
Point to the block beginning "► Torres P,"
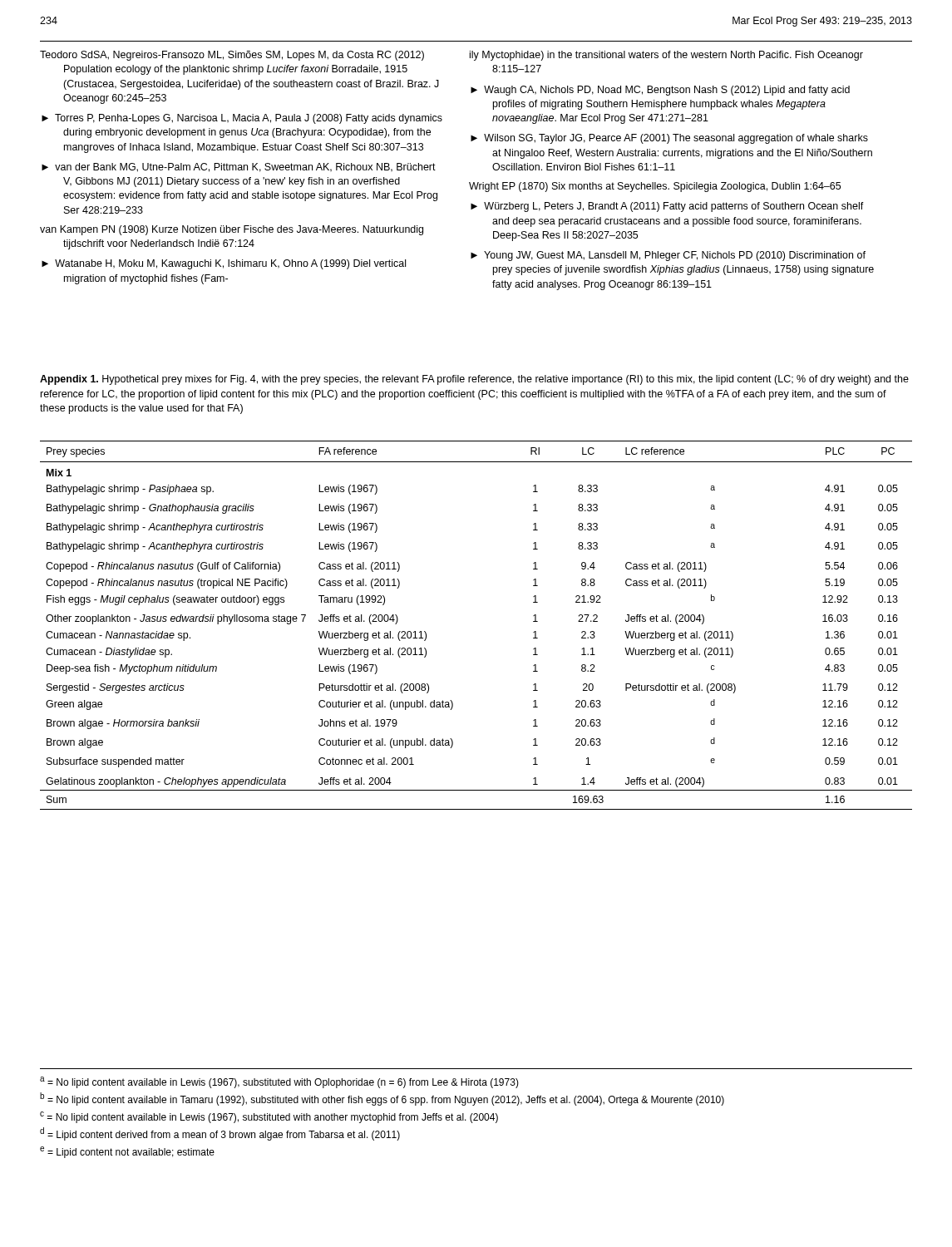point(241,132)
